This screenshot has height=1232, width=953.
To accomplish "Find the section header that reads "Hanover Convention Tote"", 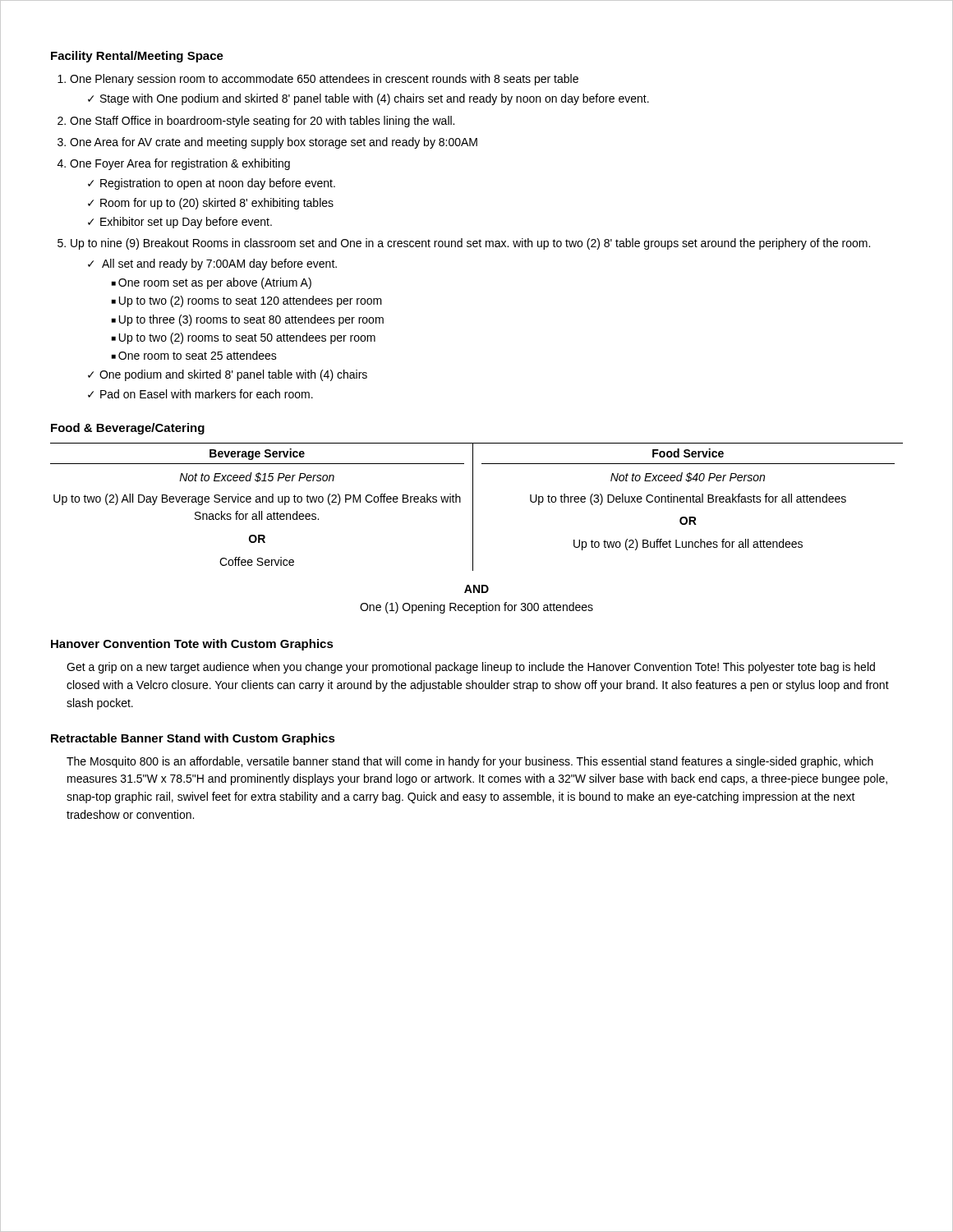I will click(x=192, y=644).
